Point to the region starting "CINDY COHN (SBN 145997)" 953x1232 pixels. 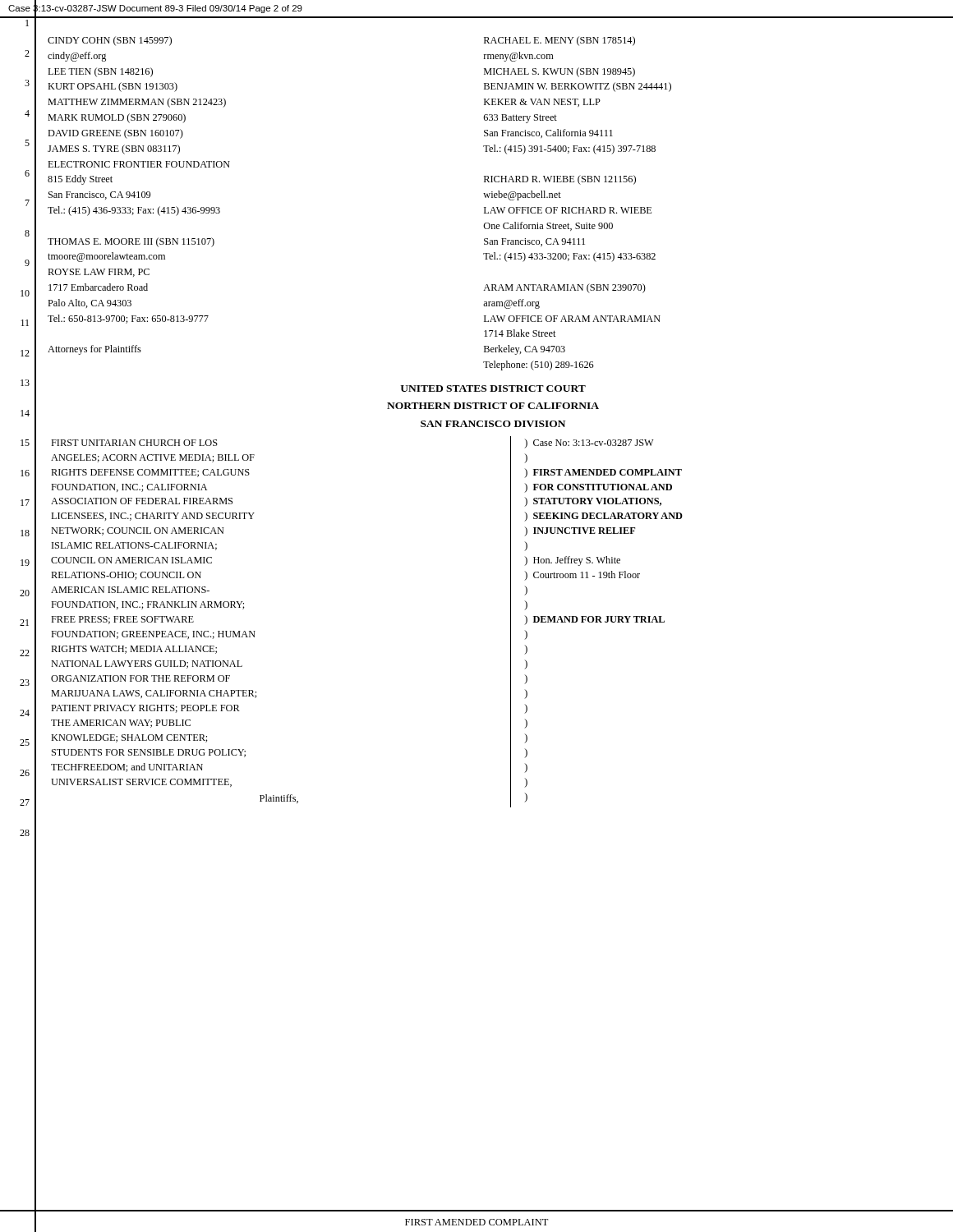click(x=110, y=41)
